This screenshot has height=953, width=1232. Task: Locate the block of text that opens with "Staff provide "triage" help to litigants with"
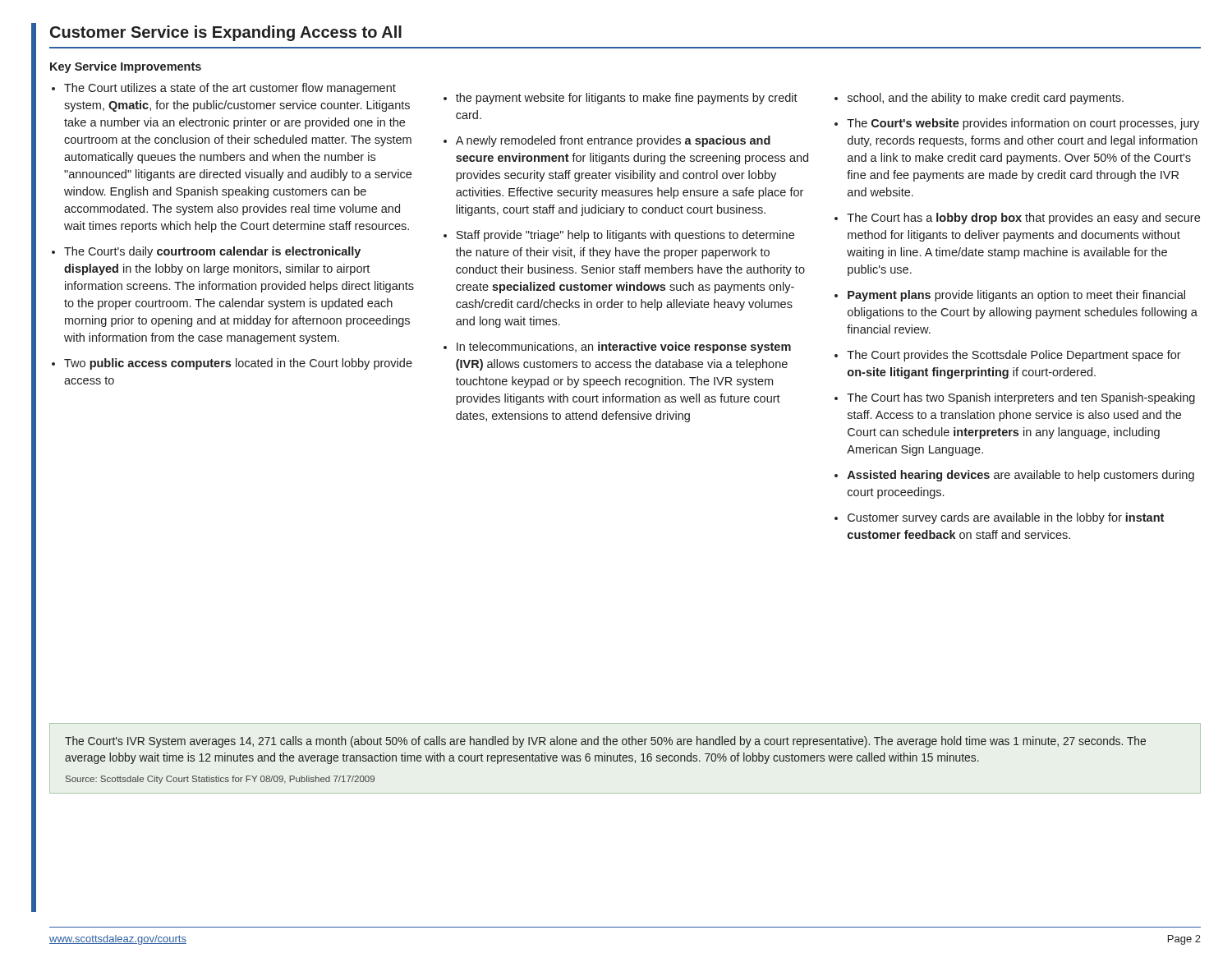[x=630, y=278]
